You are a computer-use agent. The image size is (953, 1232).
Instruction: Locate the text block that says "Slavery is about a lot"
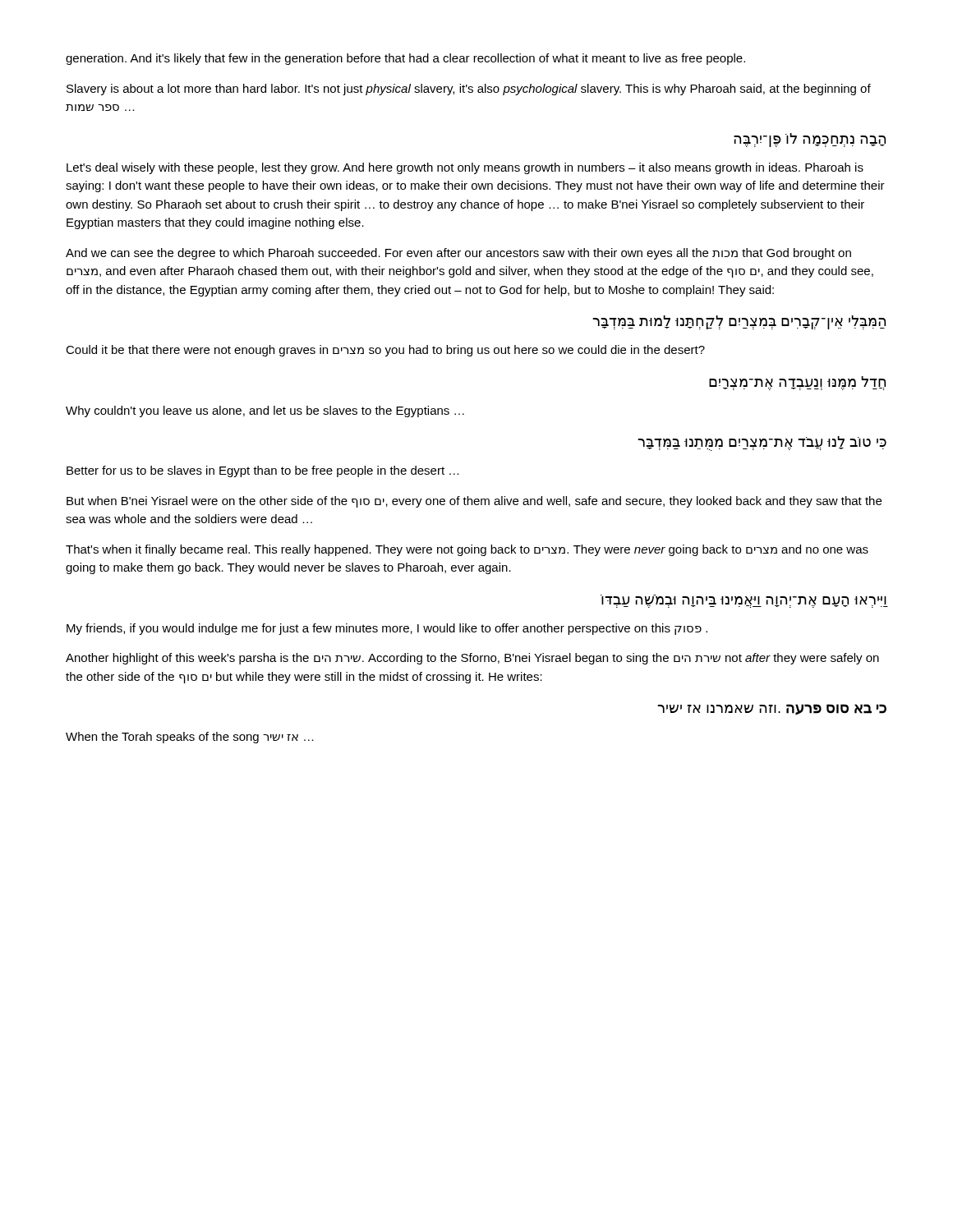click(468, 97)
